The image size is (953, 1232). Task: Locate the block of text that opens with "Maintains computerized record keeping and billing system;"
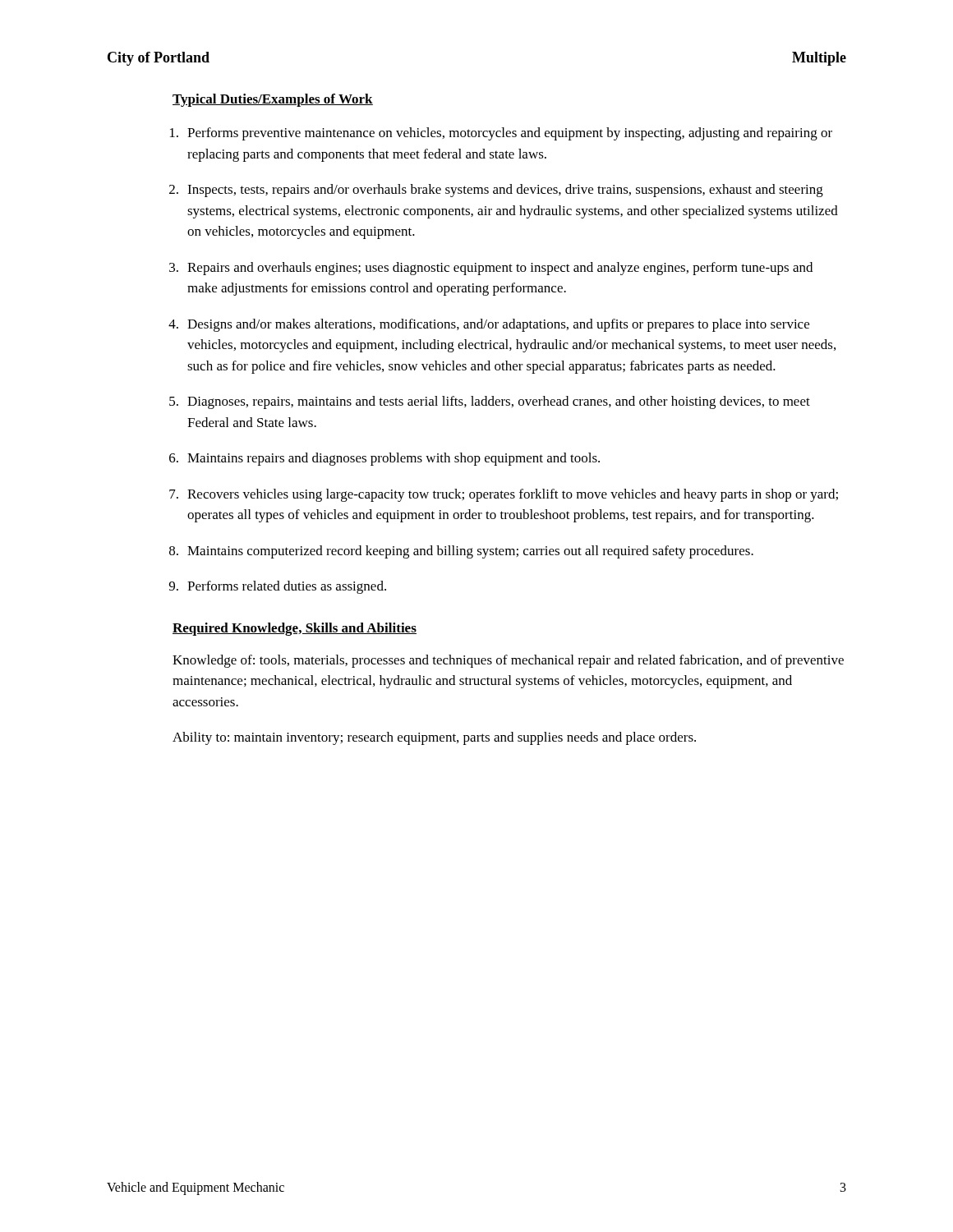click(x=517, y=550)
